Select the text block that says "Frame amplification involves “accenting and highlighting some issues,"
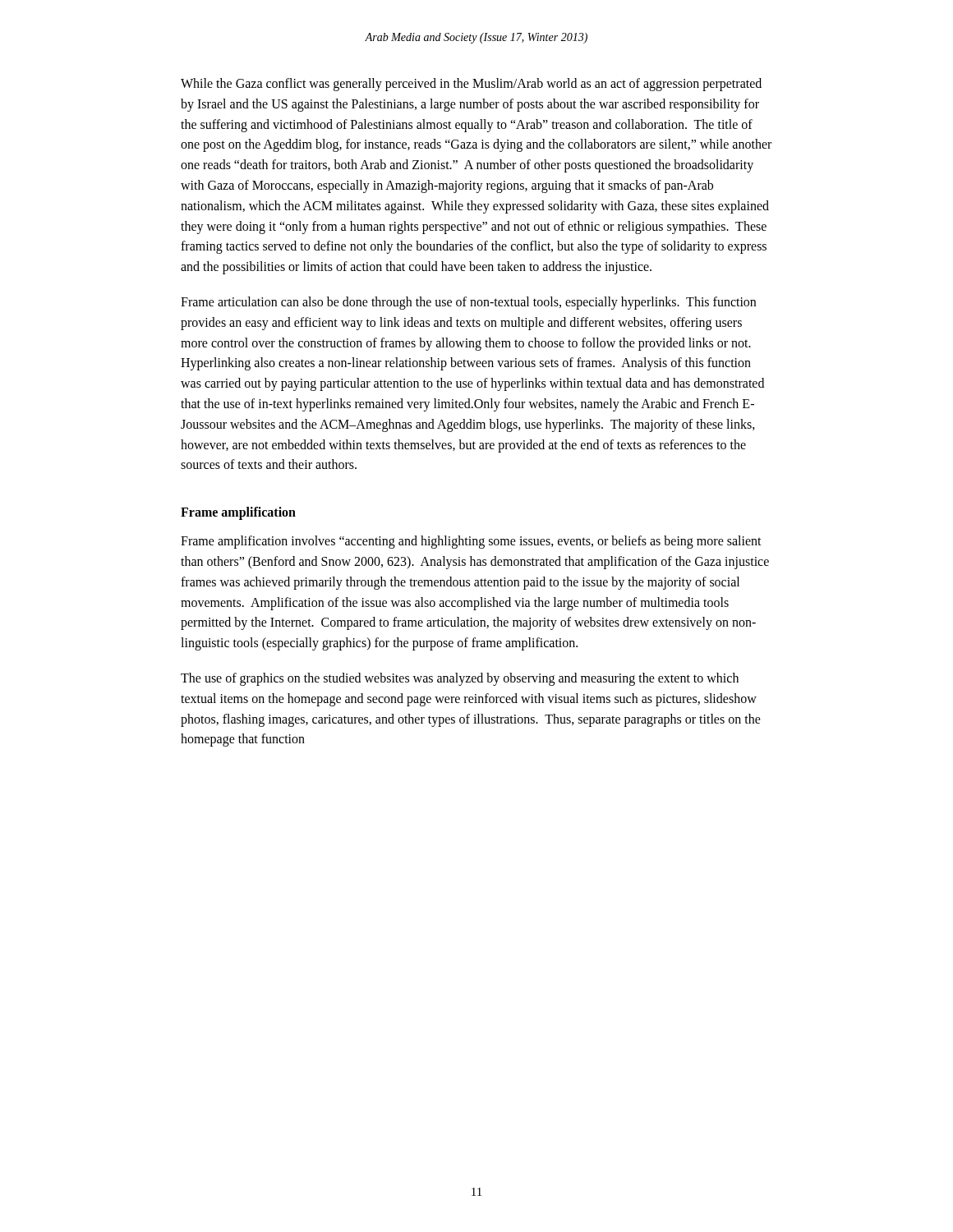The image size is (953, 1232). click(x=475, y=592)
